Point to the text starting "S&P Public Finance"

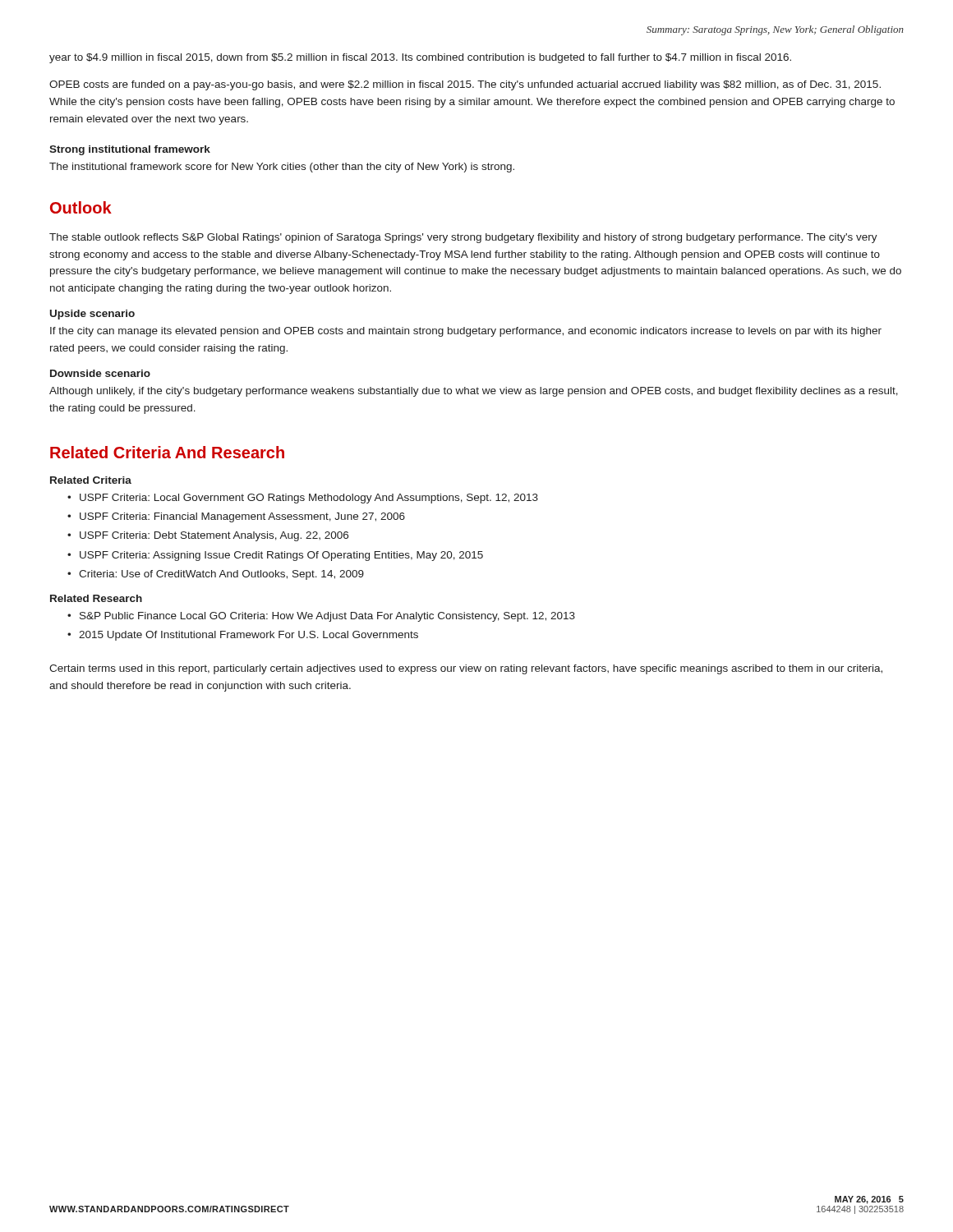[327, 616]
